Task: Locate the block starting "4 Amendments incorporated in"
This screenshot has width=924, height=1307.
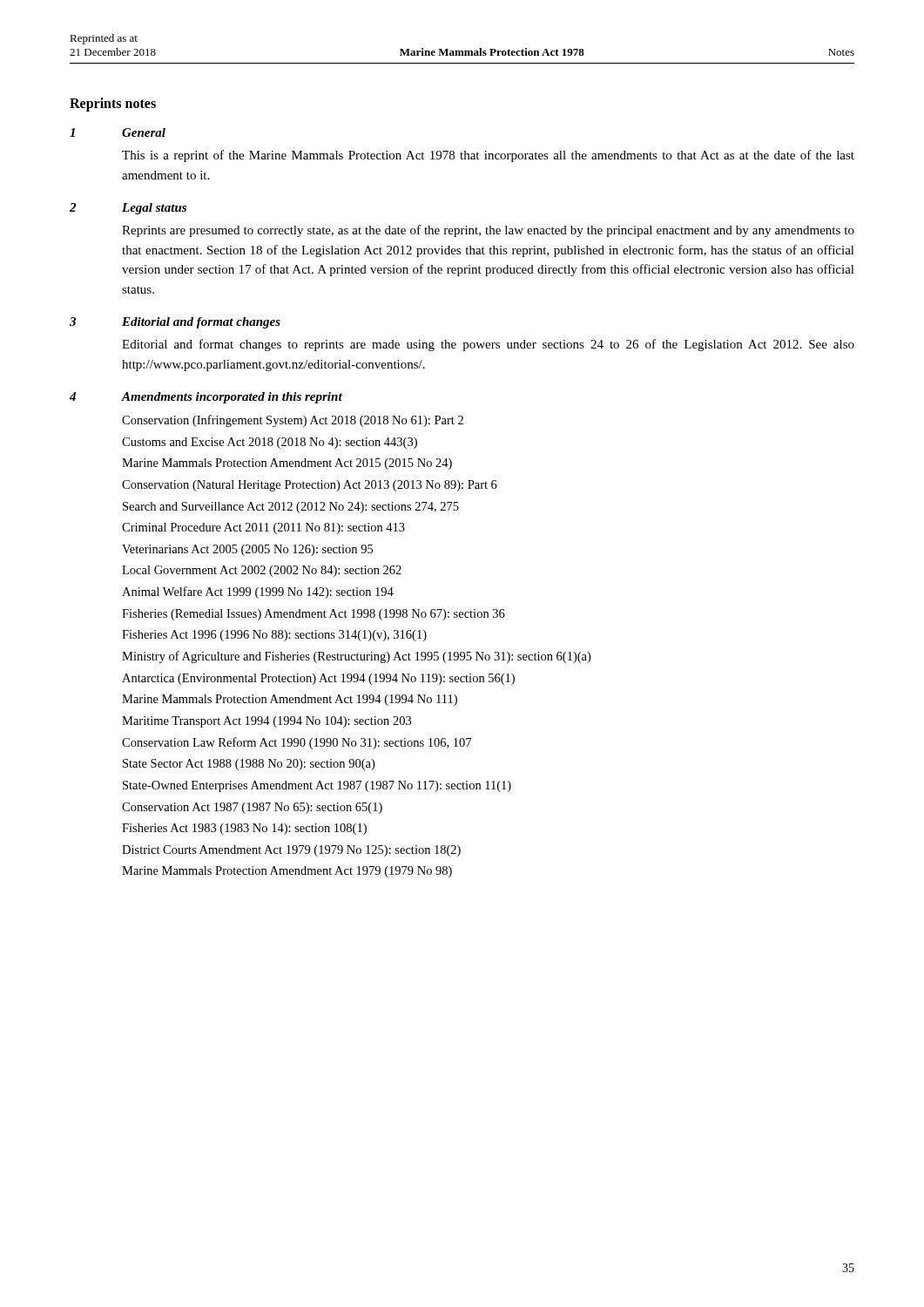Action: click(x=206, y=398)
